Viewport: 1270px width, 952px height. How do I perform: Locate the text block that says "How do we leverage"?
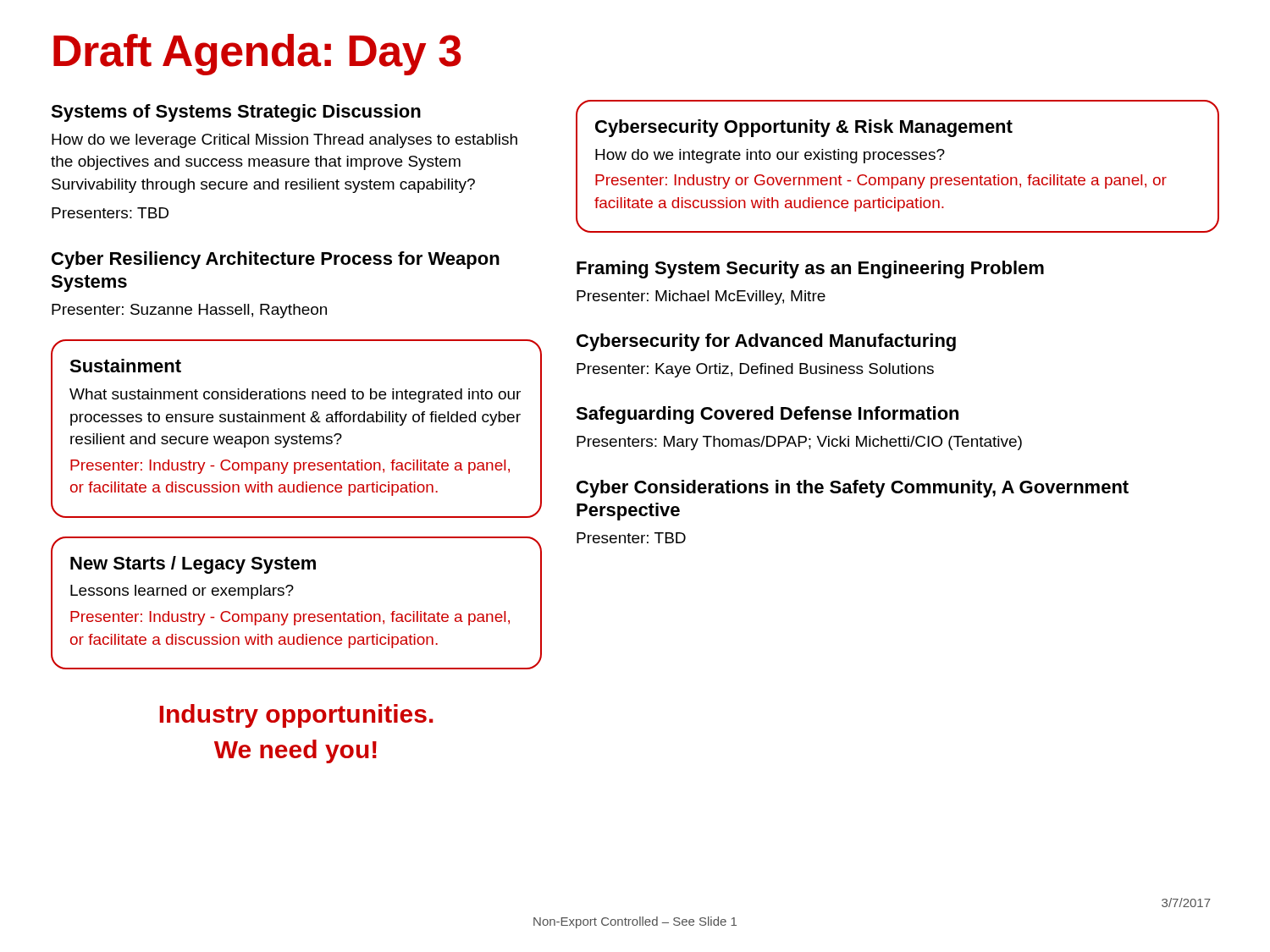(x=284, y=161)
